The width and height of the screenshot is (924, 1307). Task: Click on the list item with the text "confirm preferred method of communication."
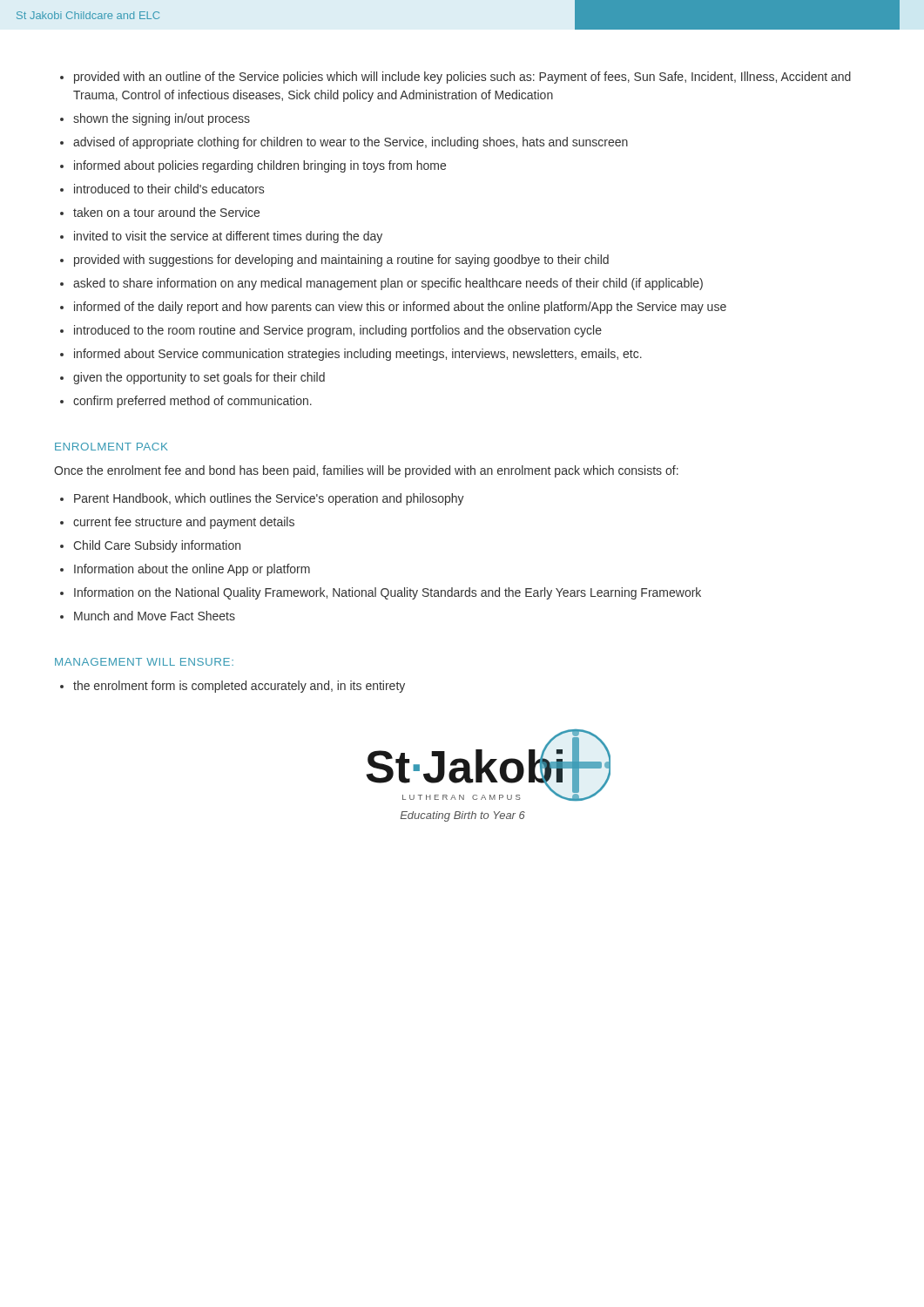point(193,401)
